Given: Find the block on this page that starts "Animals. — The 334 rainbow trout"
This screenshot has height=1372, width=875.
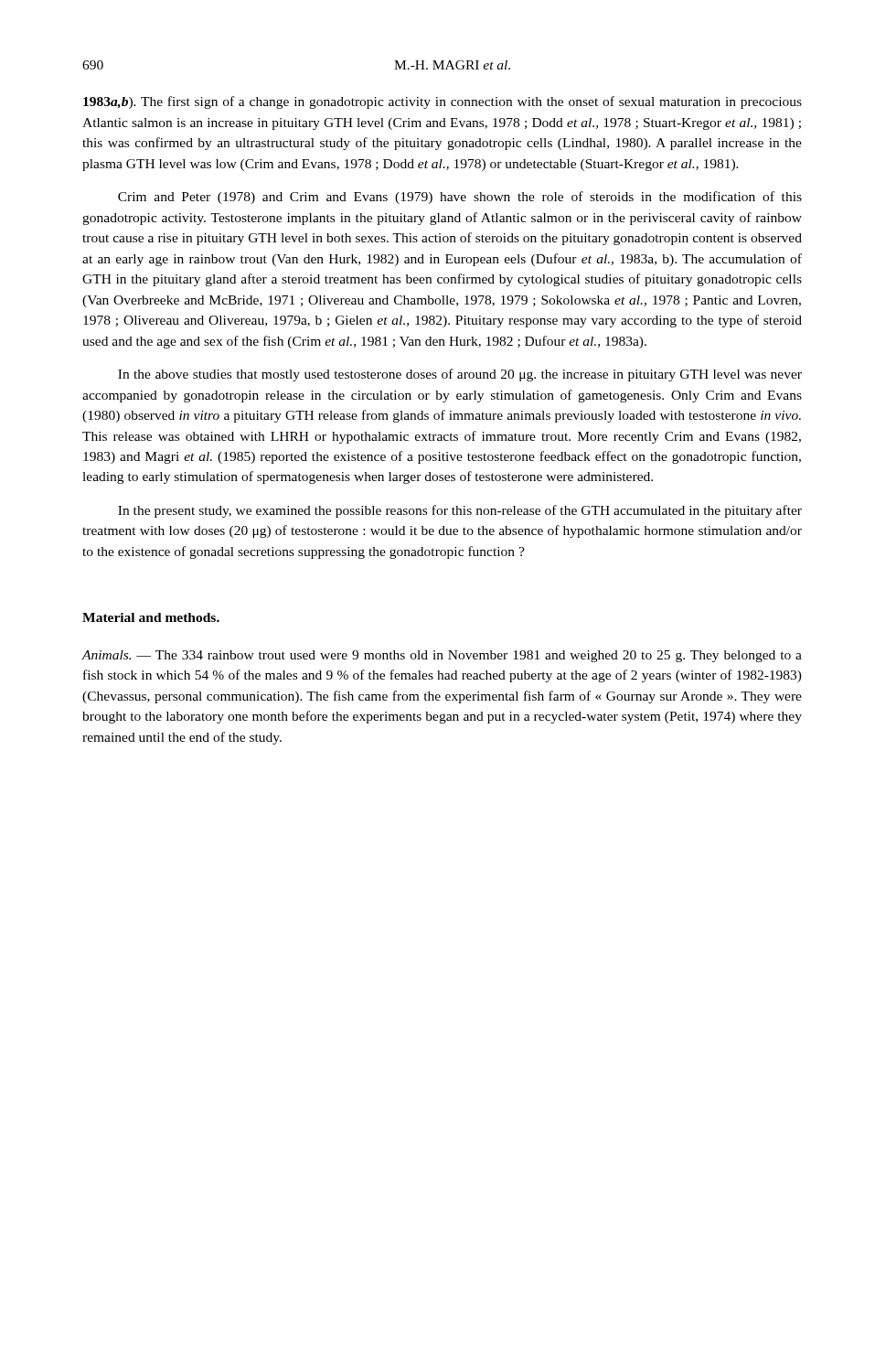Looking at the screenshot, I should coord(442,696).
